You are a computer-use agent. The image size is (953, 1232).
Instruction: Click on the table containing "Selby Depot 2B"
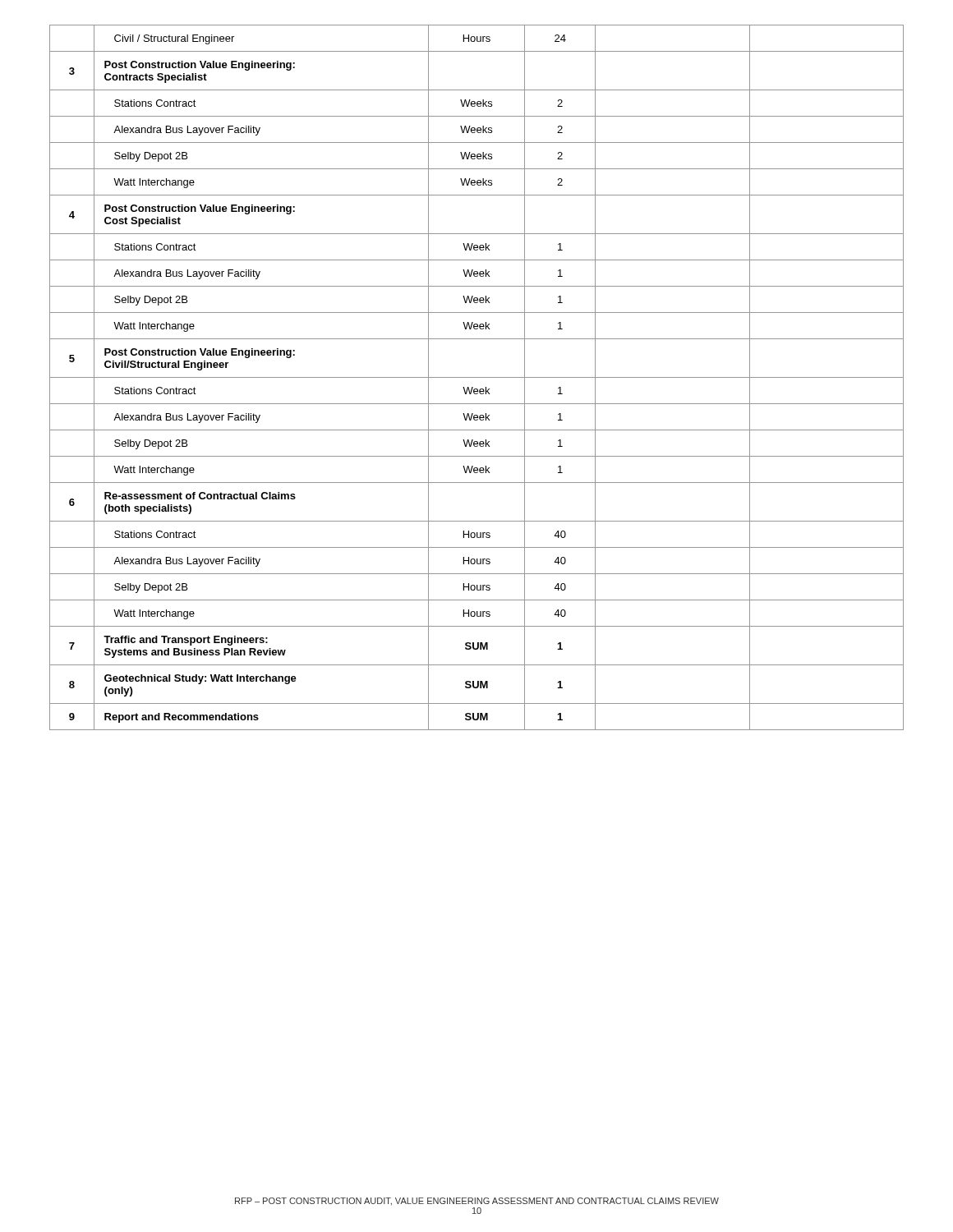476,377
